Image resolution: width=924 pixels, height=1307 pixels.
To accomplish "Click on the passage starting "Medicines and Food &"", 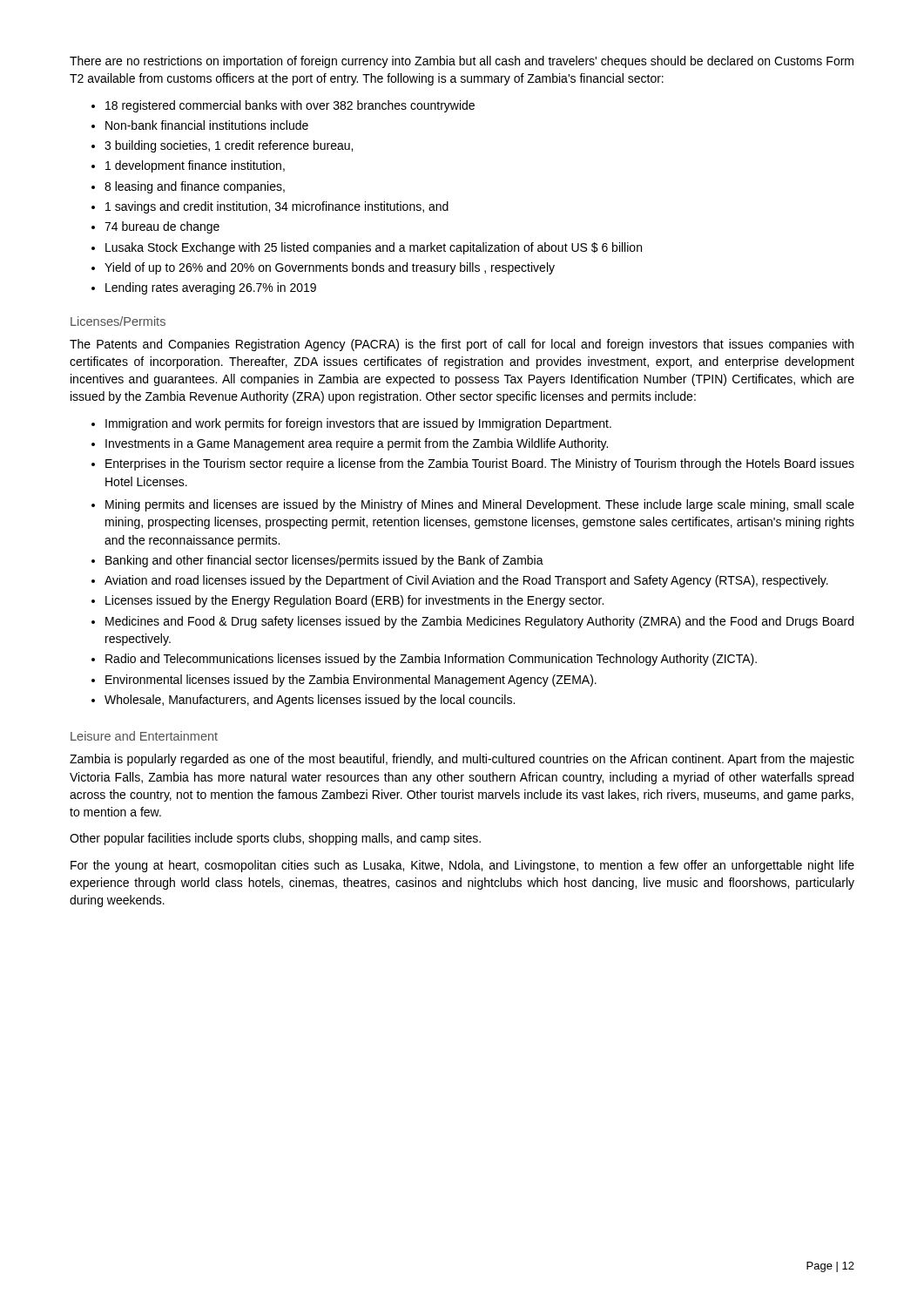I will click(479, 630).
